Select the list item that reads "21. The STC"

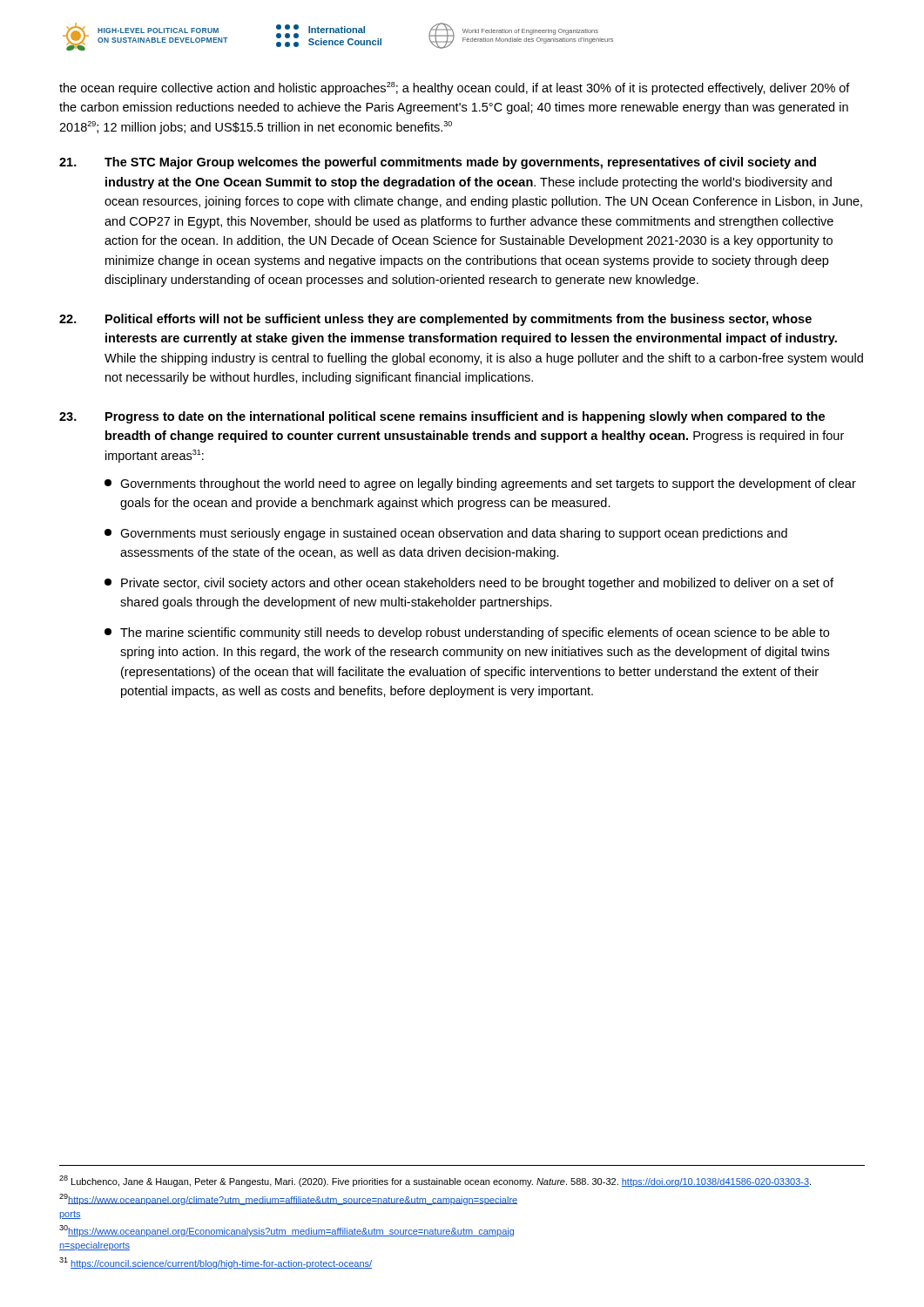[462, 221]
